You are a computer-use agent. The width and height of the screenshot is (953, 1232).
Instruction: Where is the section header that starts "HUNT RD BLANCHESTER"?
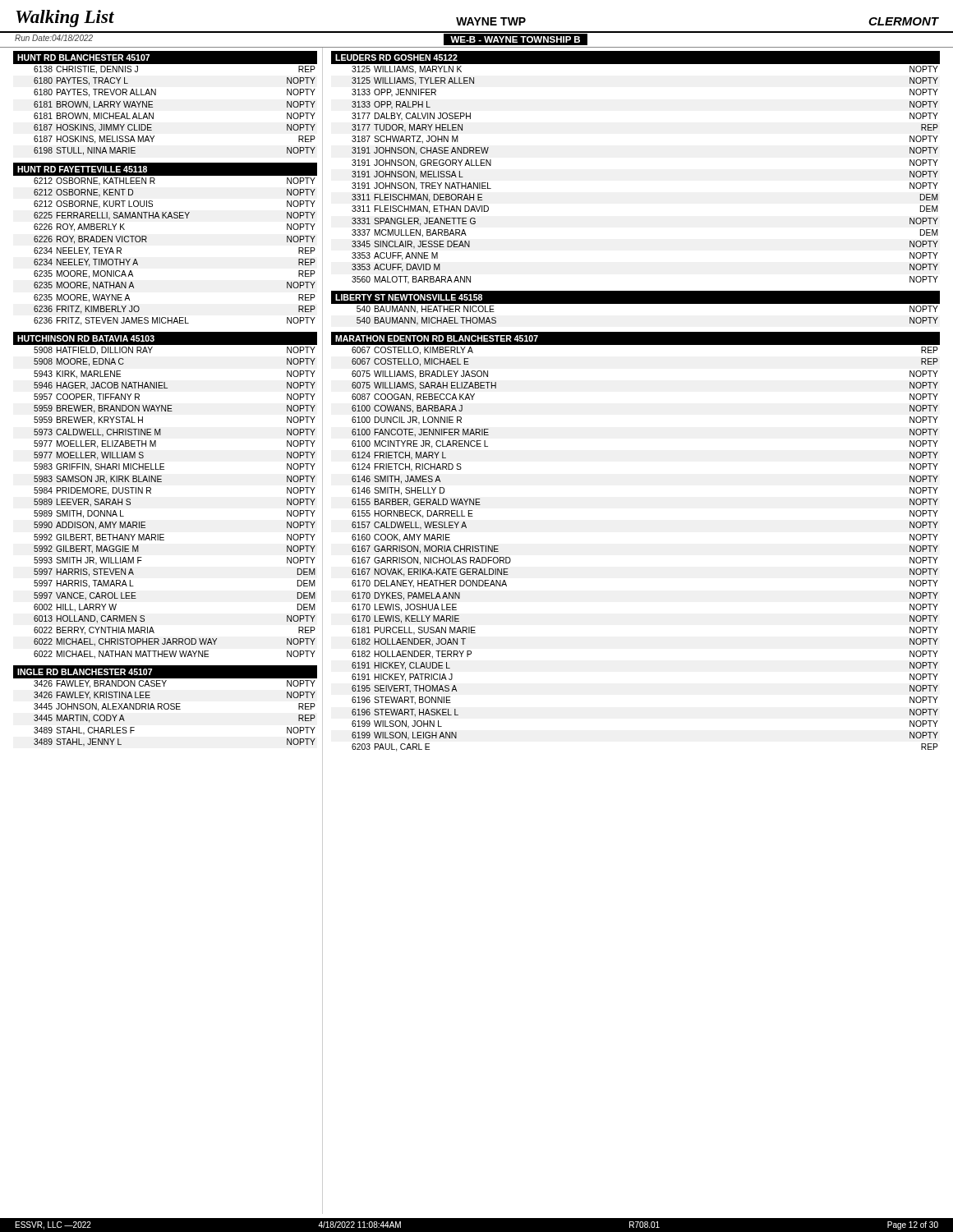coord(84,58)
